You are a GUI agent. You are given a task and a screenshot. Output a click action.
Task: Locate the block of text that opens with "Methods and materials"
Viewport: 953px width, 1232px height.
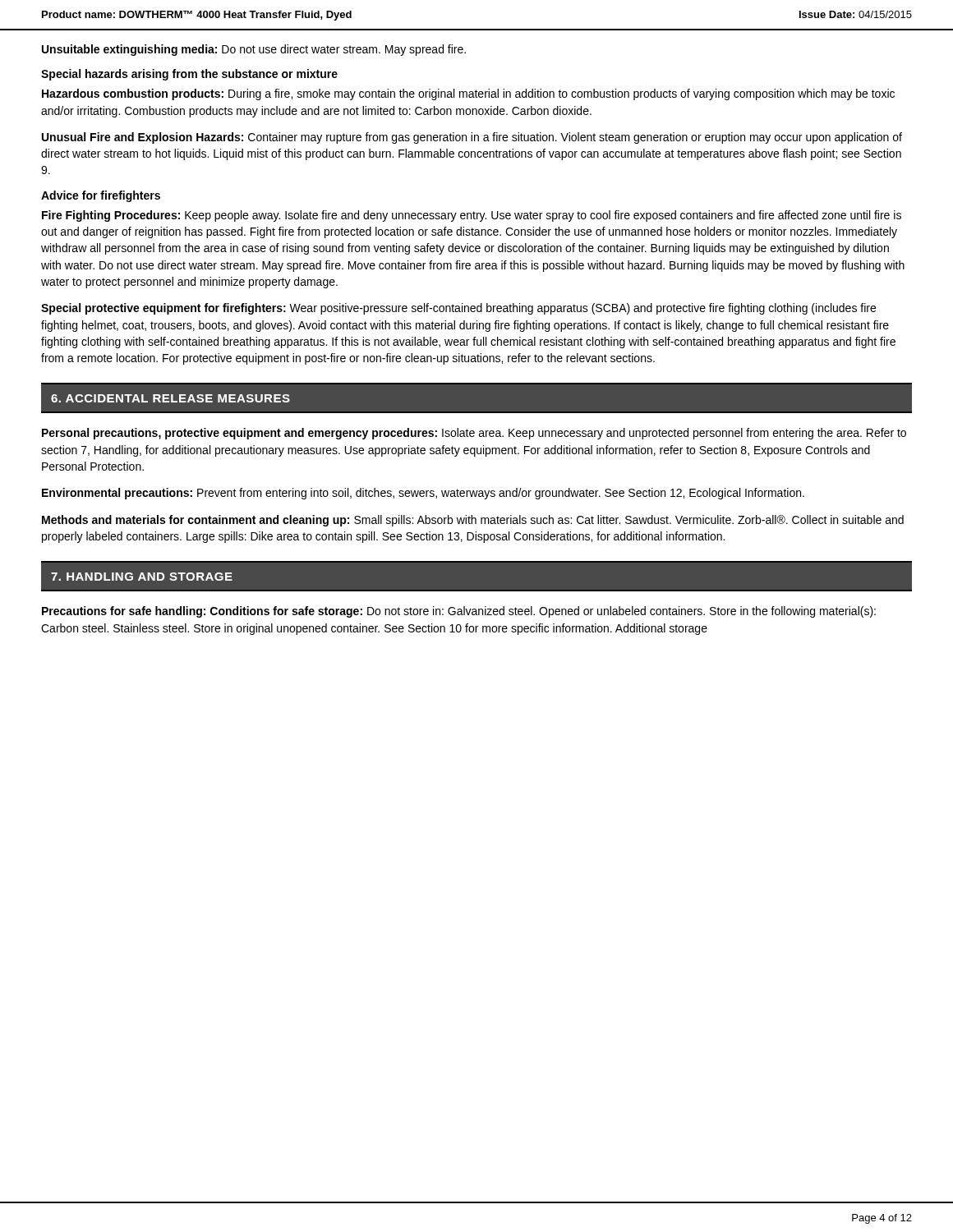[473, 528]
